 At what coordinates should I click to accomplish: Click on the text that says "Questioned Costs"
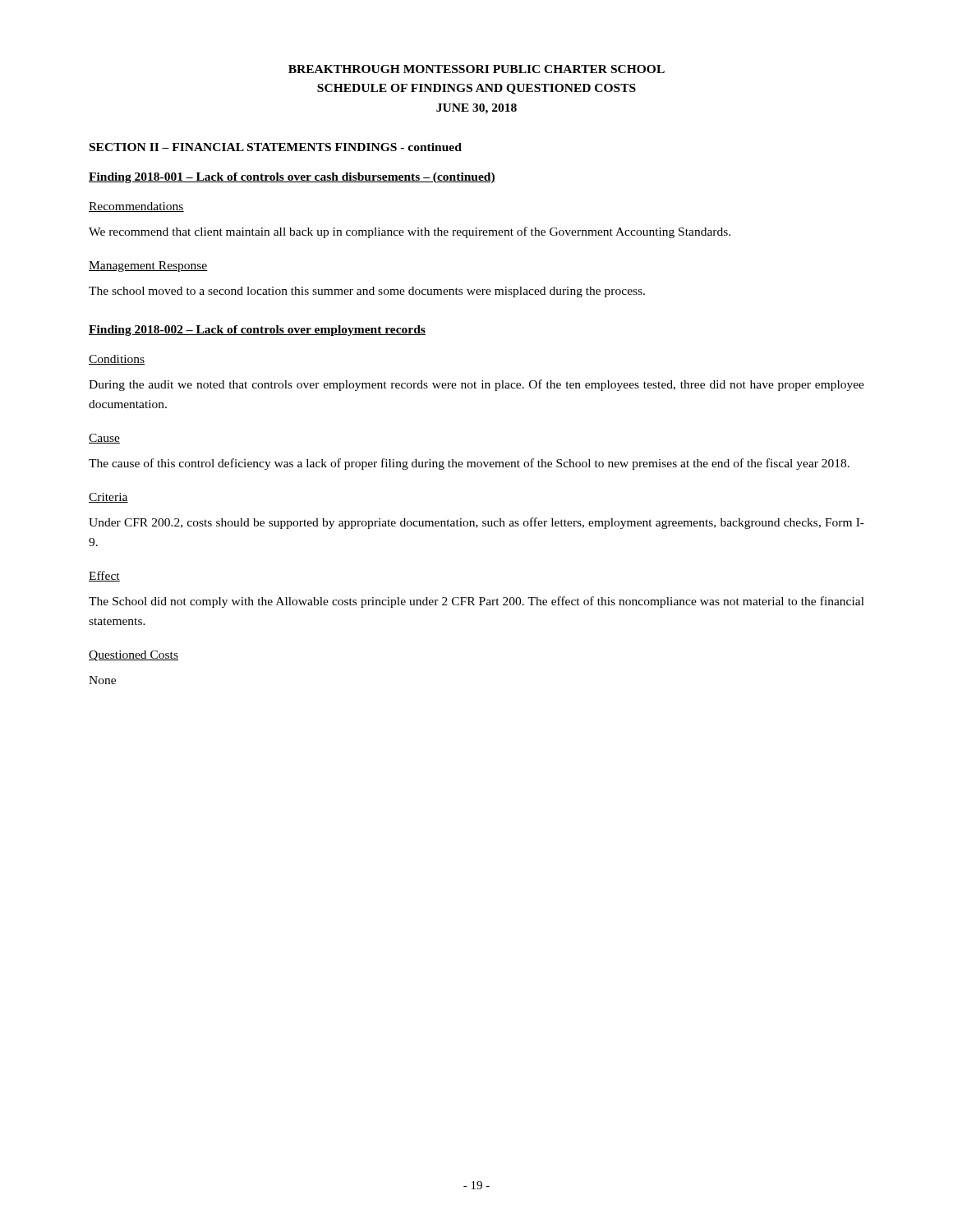pyautogui.click(x=133, y=654)
